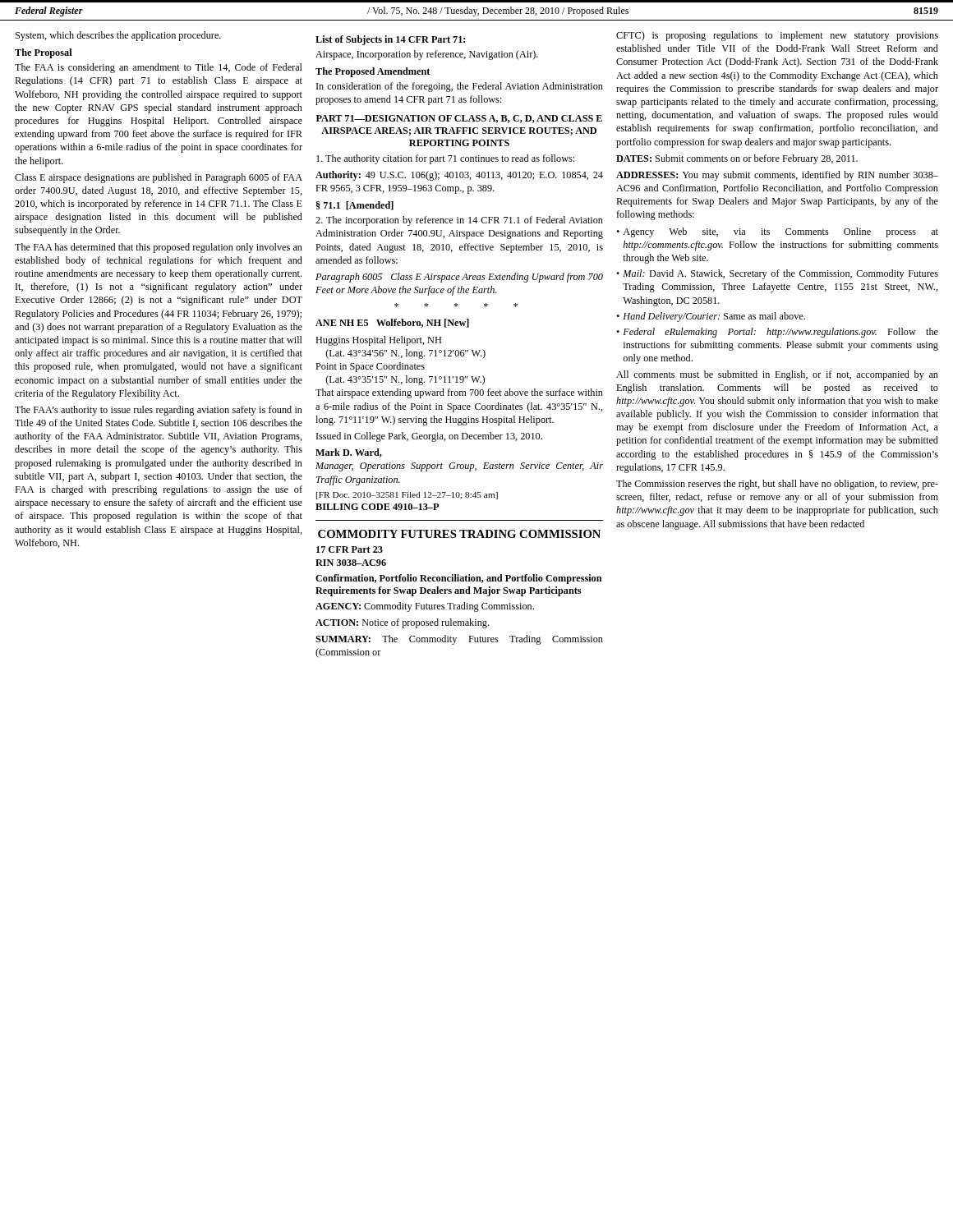Click on the element starting "Mark D. Ward,"
The image size is (953, 1232).
tap(459, 466)
